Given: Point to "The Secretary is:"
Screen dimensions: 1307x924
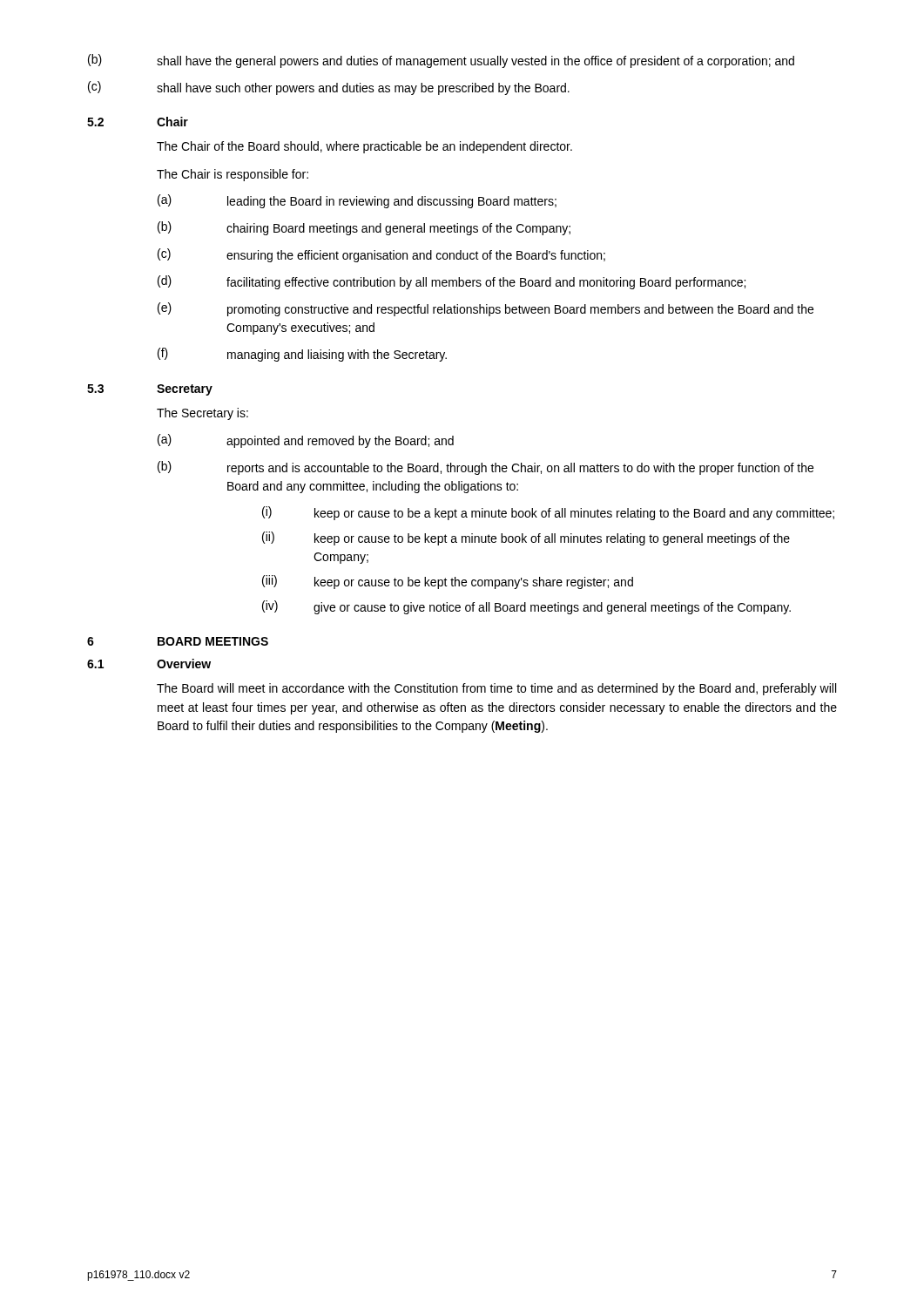Looking at the screenshot, I should click(x=203, y=413).
